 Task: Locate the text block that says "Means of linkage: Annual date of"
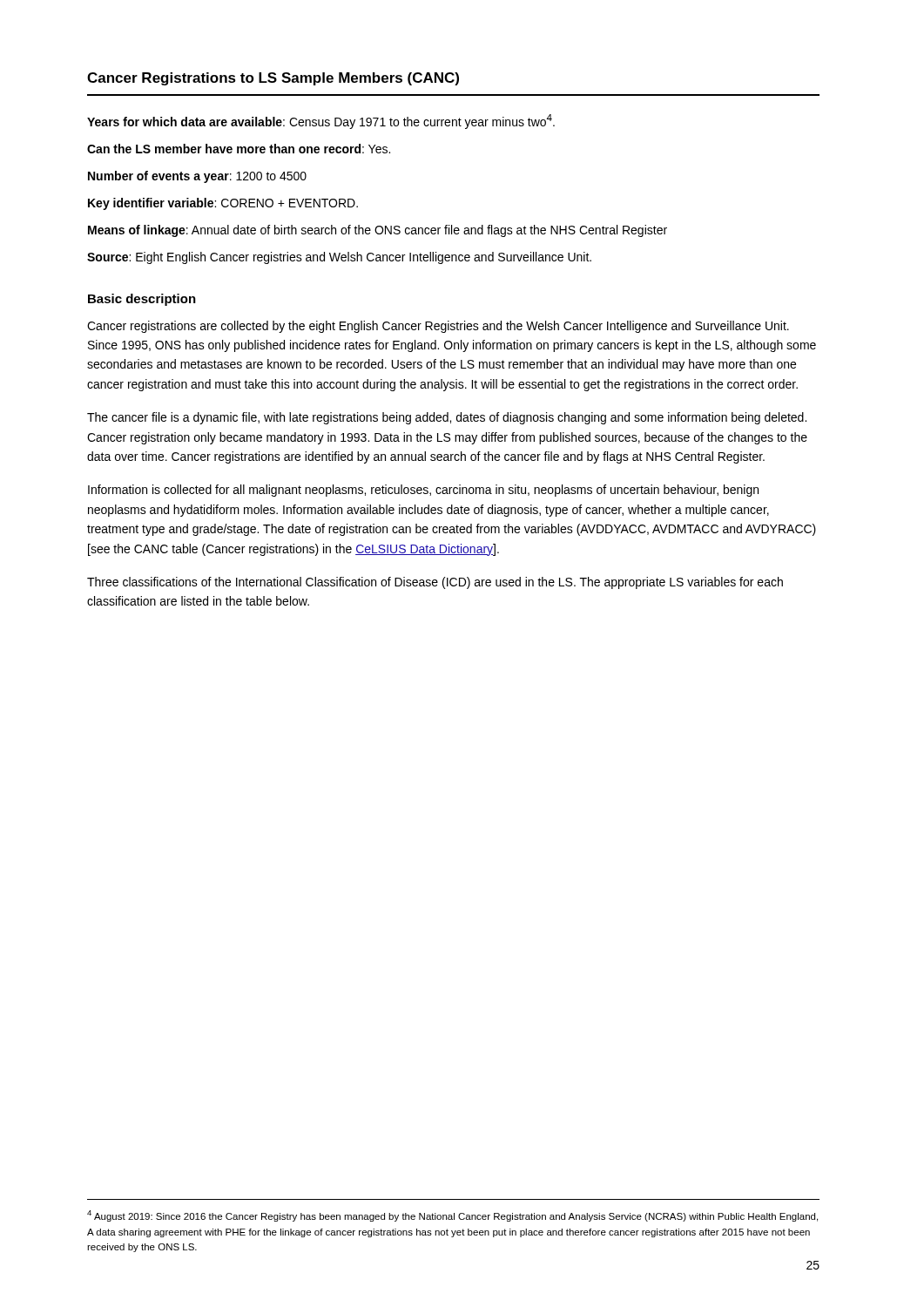[x=377, y=230]
